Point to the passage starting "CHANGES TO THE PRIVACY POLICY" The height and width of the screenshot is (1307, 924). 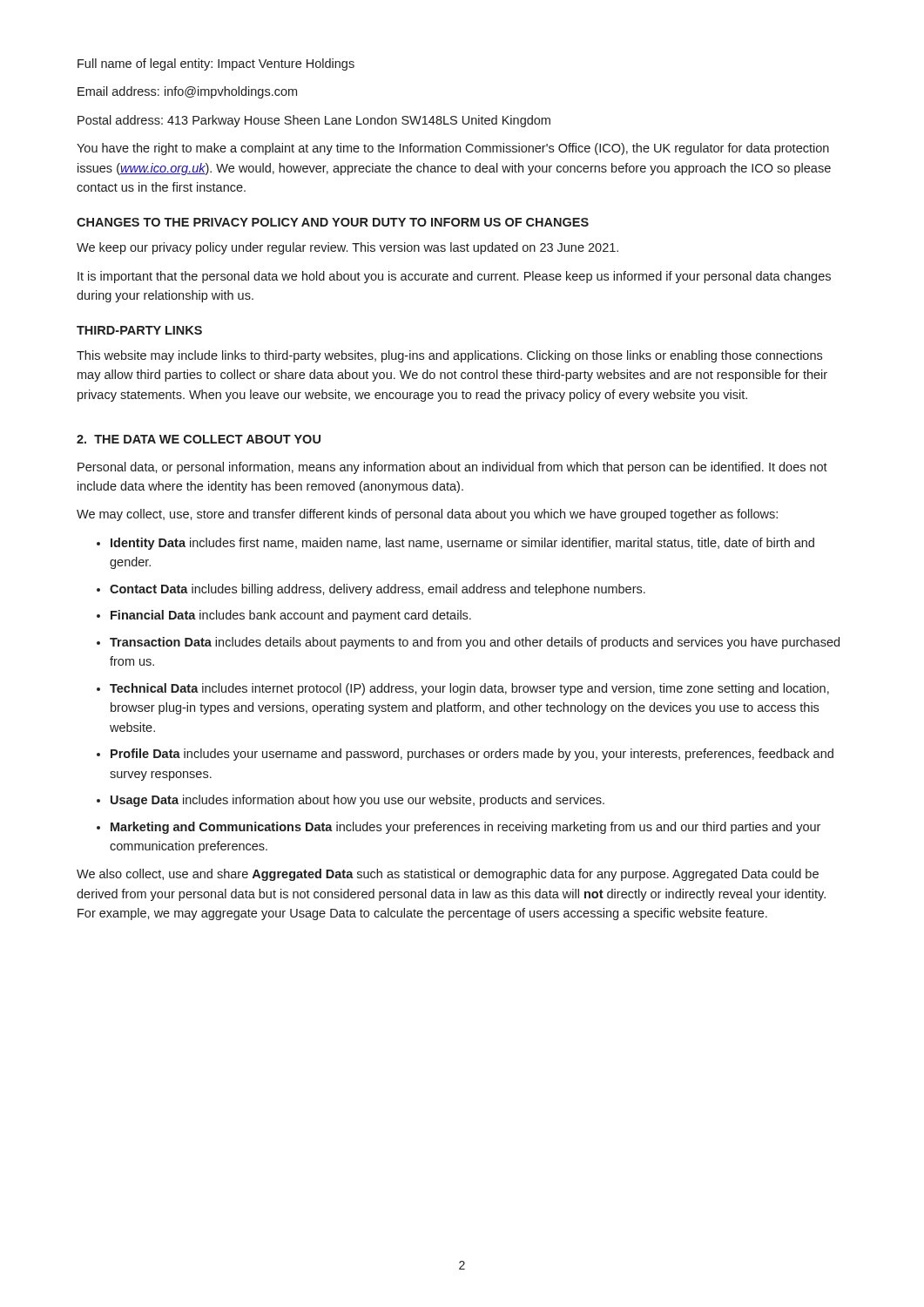(x=333, y=222)
